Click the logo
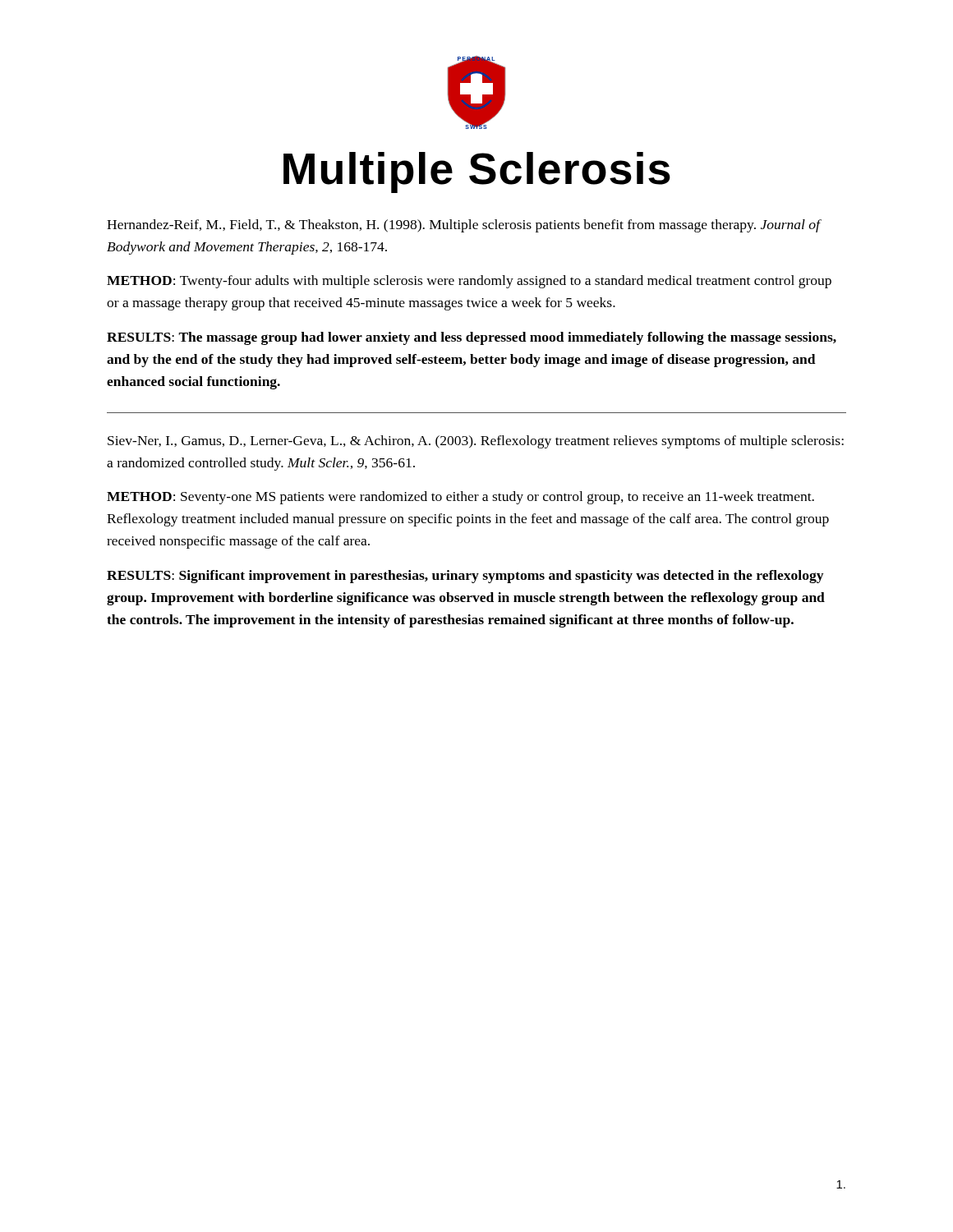 pyautogui.click(x=476, y=92)
